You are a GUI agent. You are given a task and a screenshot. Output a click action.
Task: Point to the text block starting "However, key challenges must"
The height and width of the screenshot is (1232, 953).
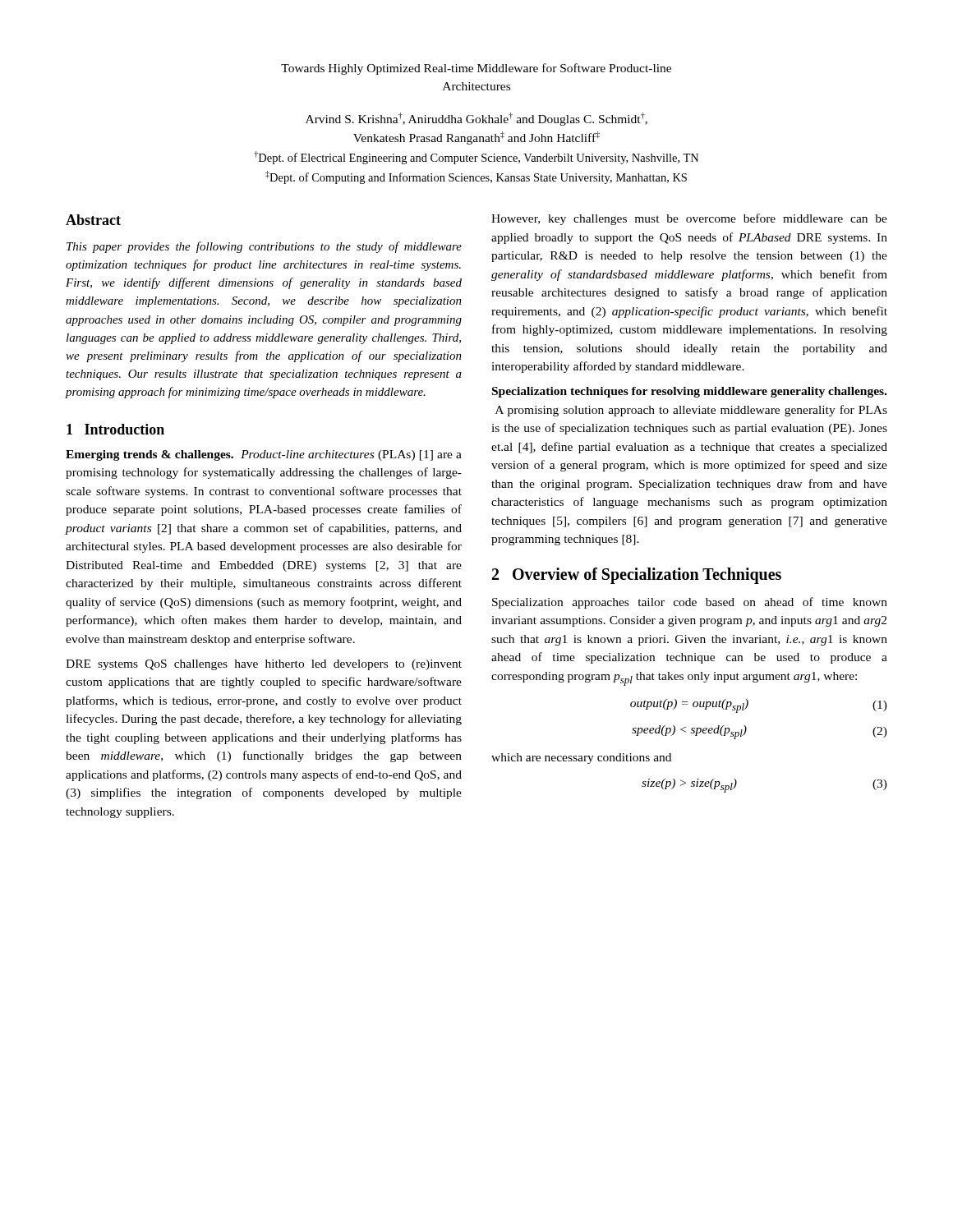pos(689,293)
